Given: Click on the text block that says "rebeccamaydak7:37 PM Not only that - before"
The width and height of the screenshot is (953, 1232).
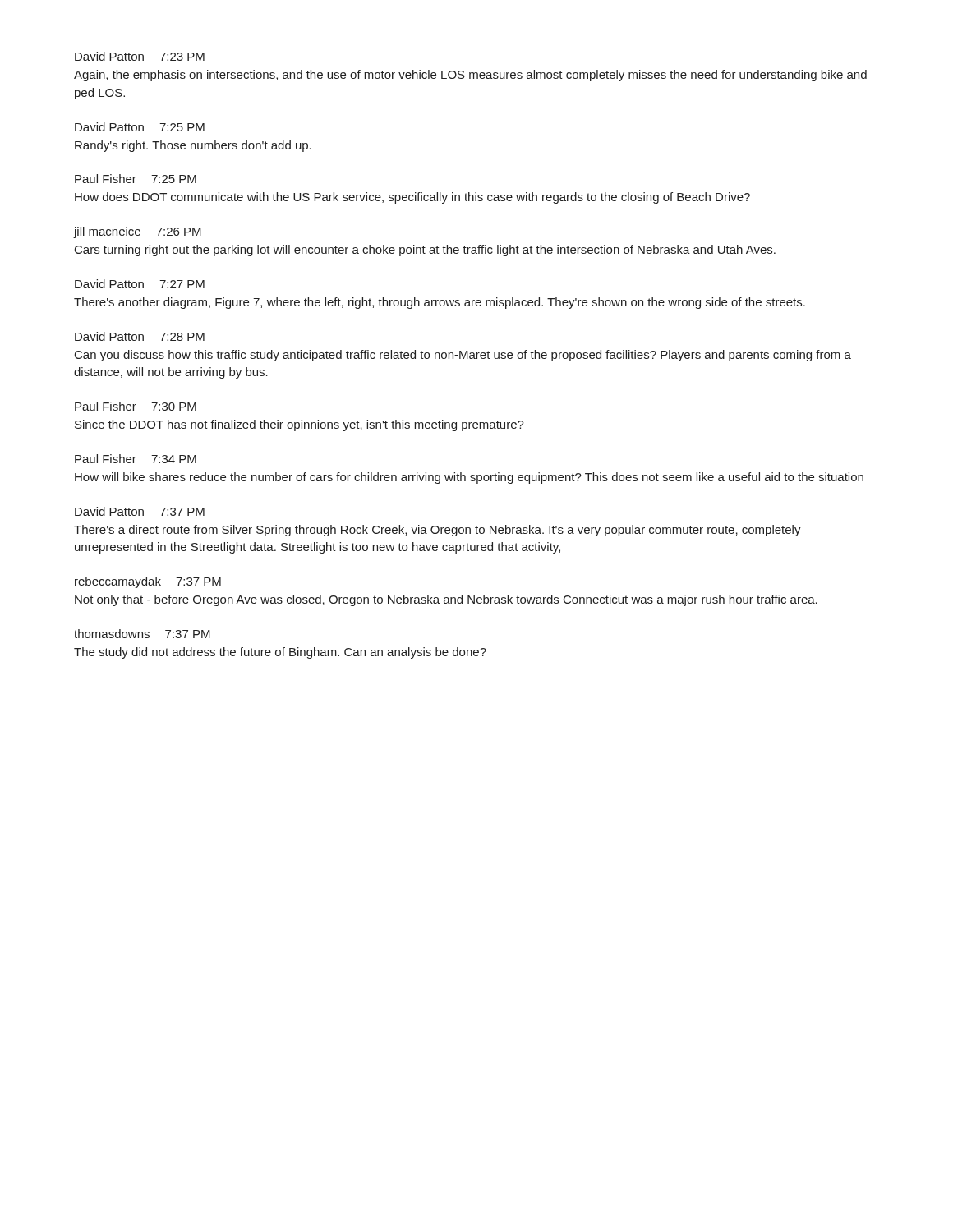Looking at the screenshot, I should point(476,591).
